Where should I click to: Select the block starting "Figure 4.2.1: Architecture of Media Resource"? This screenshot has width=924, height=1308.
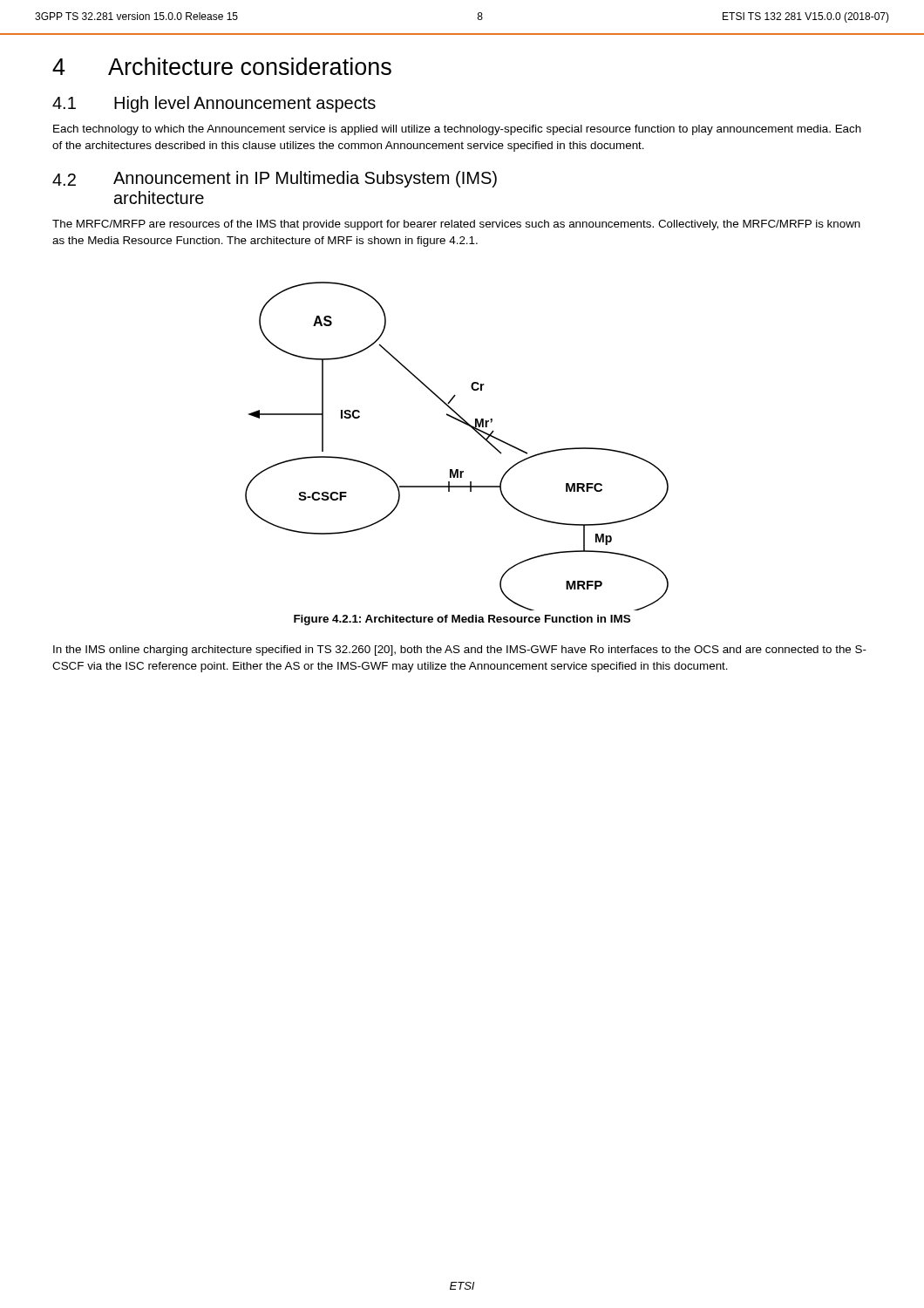click(x=462, y=618)
